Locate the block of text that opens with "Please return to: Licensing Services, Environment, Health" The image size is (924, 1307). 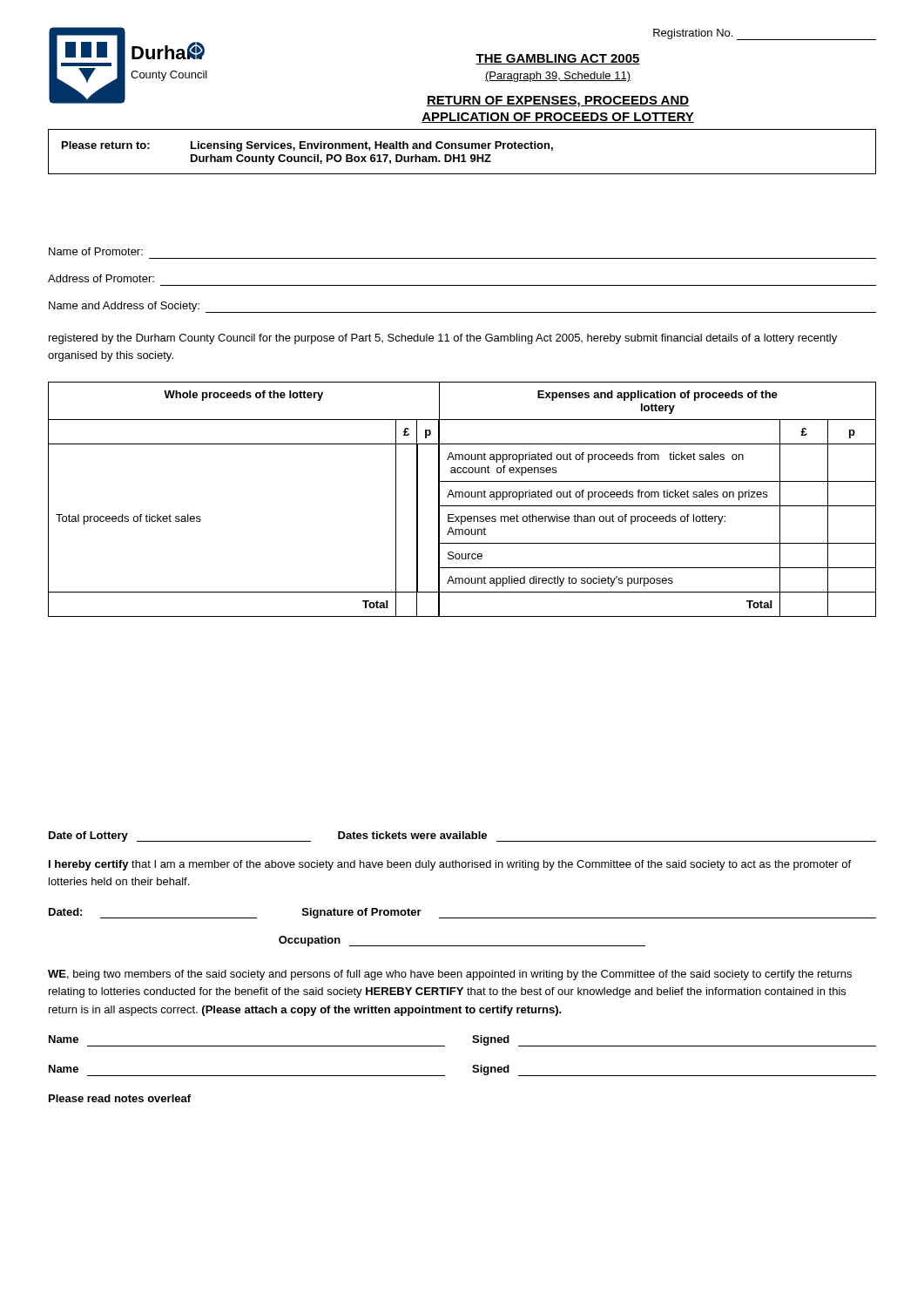307,152
